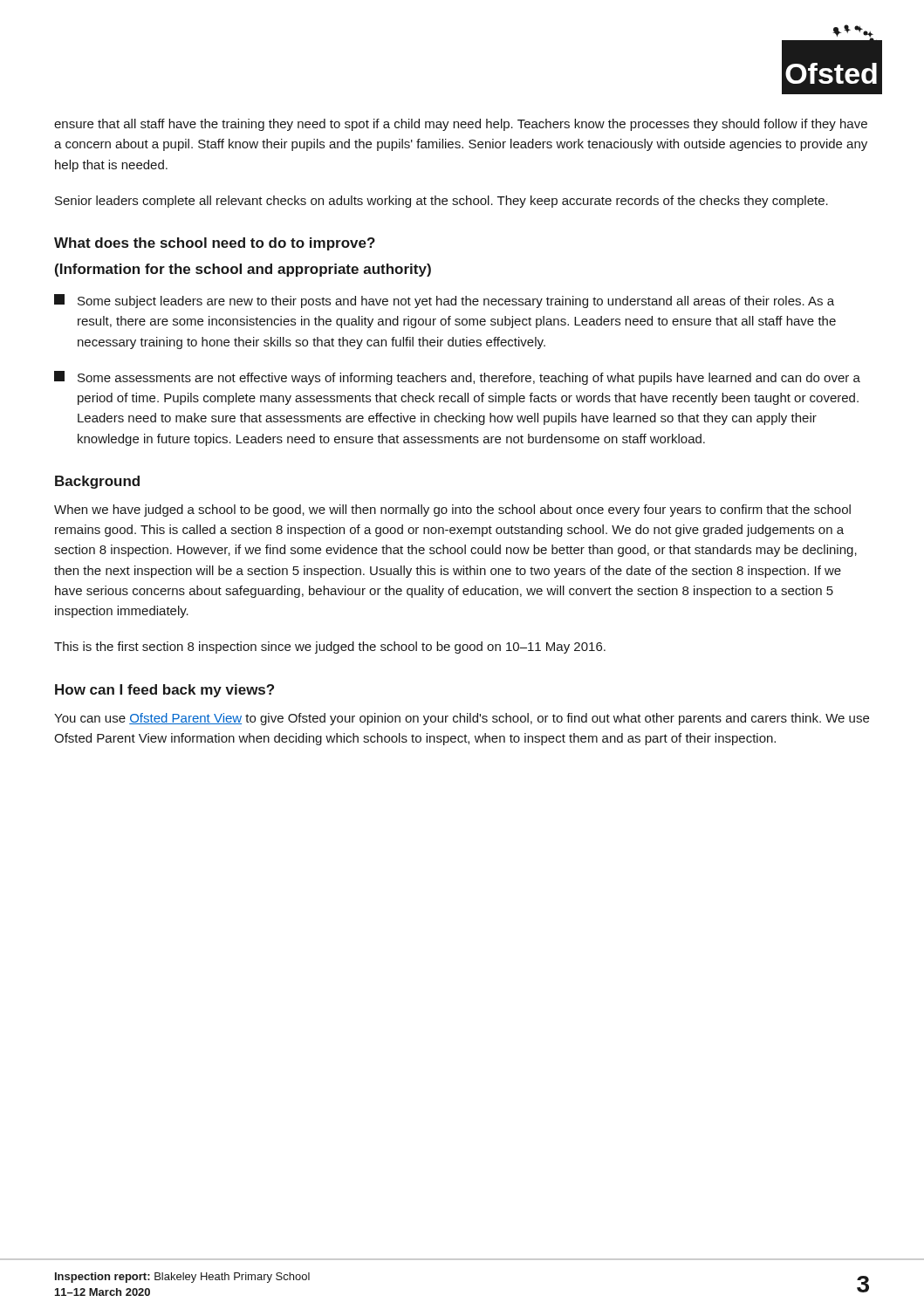Image resolution: width=924 pixels, height=1309 pixels.
Task: Select the element starting "Senior leaders complete all relevant checks"
Action: point(441,200)
